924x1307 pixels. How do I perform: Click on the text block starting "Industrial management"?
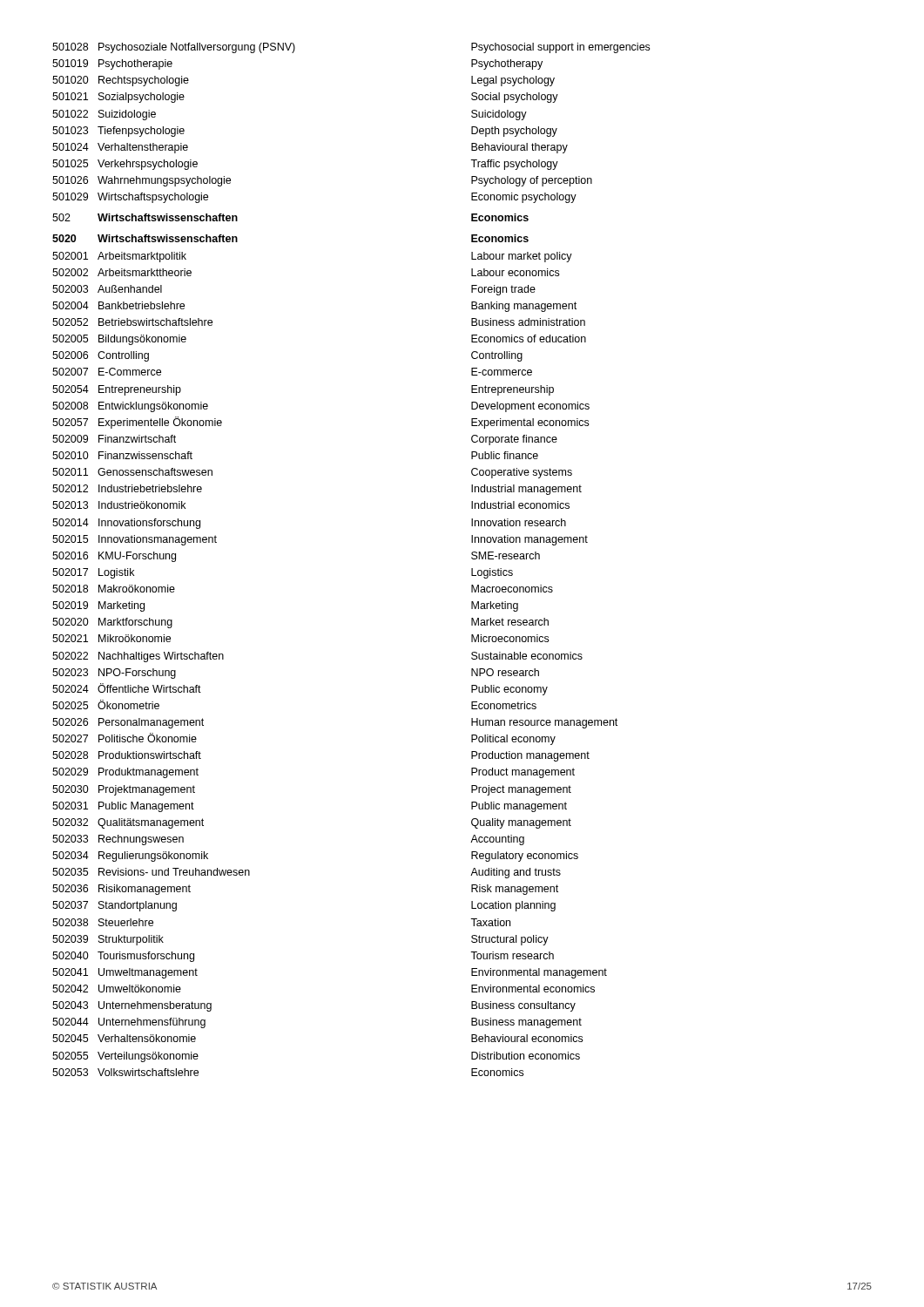click(526, 489)
